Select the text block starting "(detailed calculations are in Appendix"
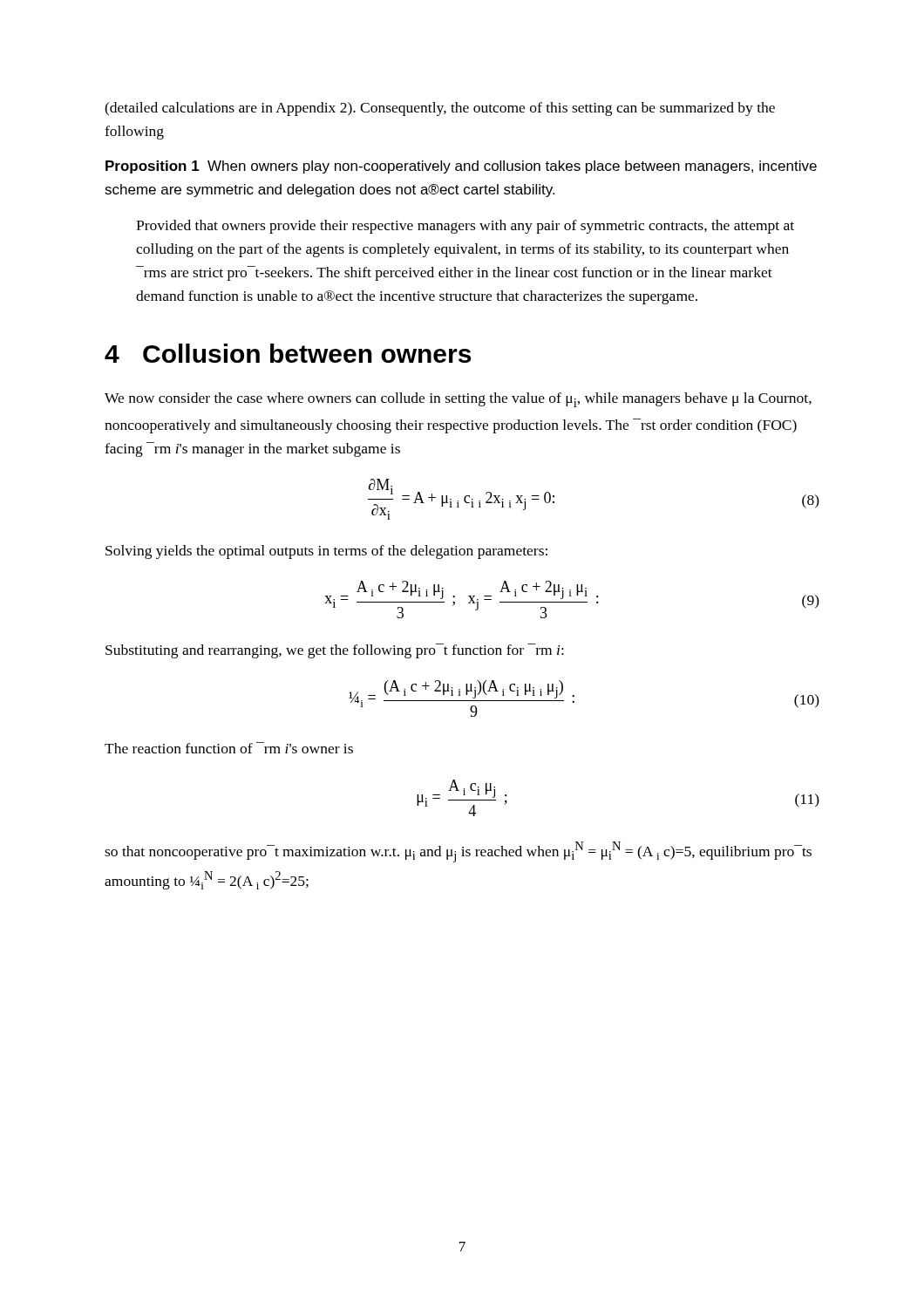The image size is (924, 1308). coord(440,119)
